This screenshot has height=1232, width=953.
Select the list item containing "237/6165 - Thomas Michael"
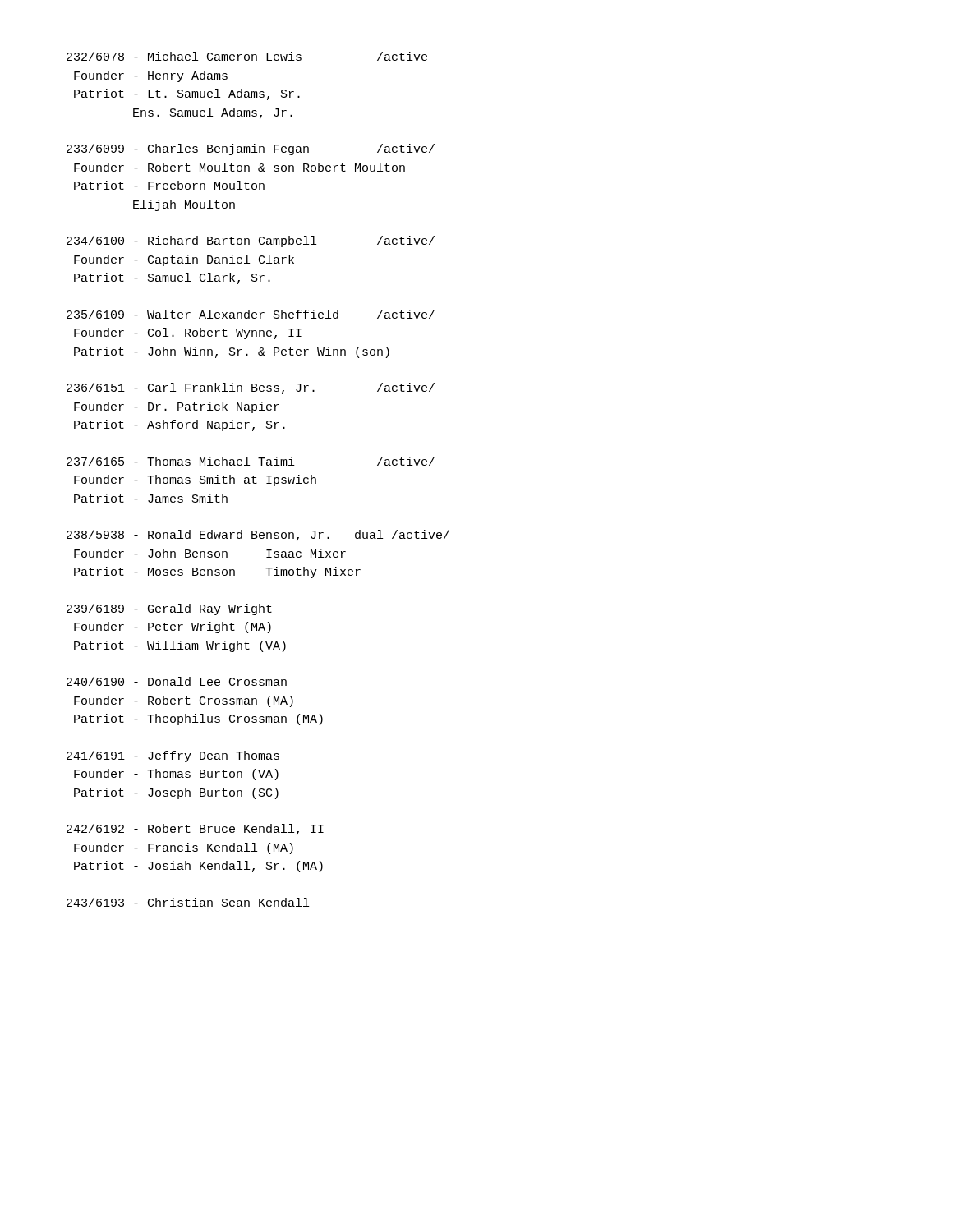click(x=251, y=461)
